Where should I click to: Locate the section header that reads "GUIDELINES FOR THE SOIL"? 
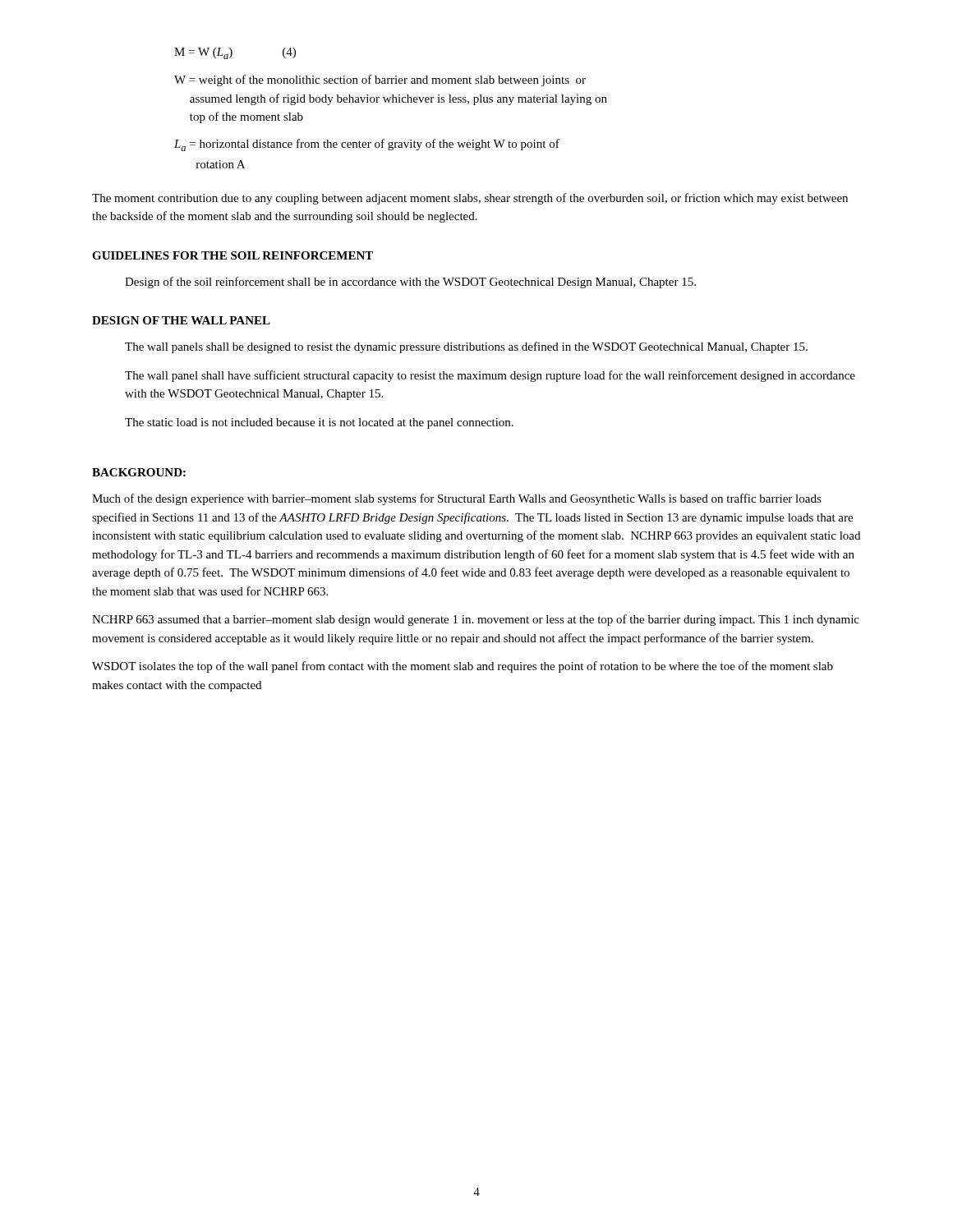click(233, 255)
